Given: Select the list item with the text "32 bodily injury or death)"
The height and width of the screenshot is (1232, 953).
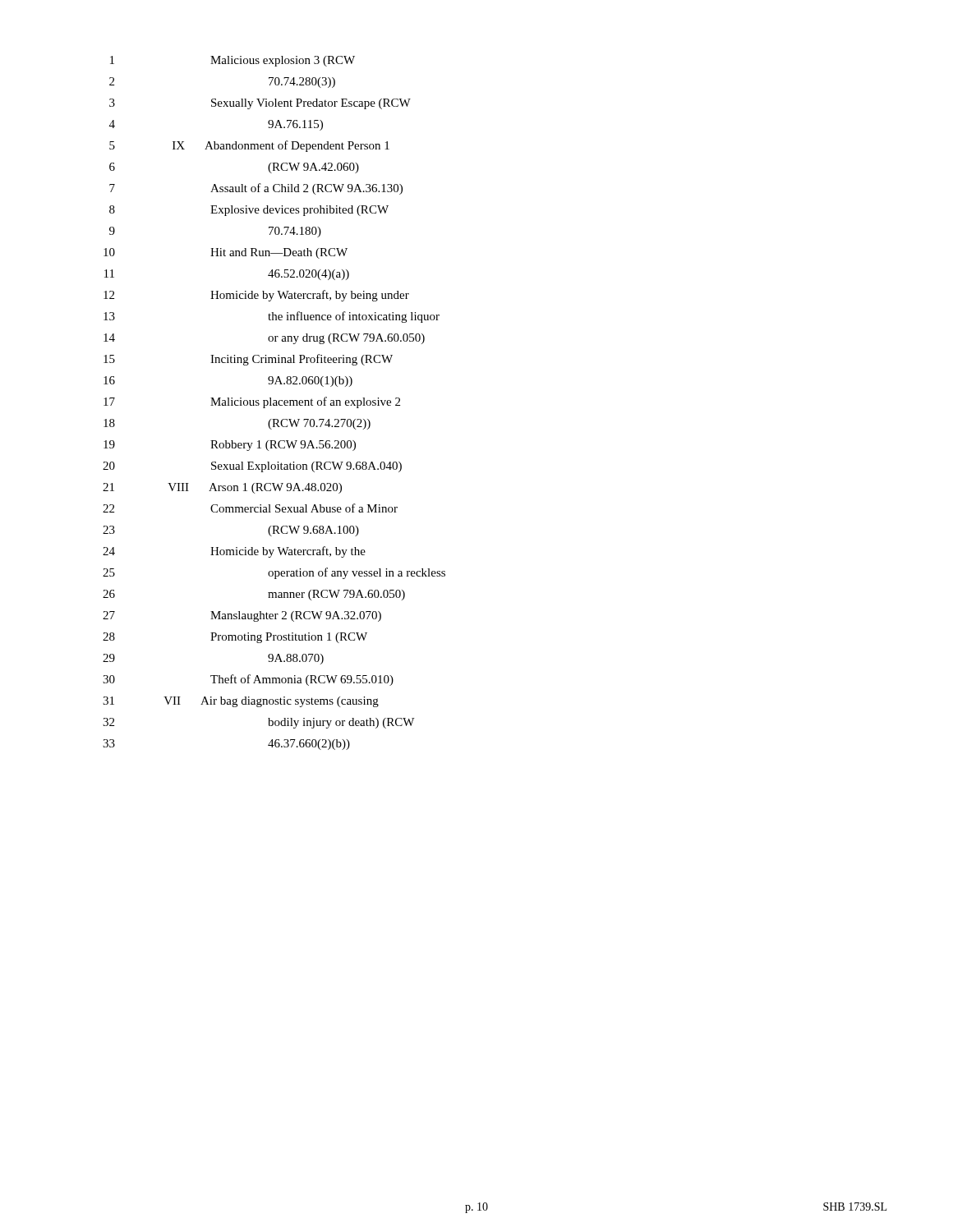Looking at the screenshot, I should coord(106,722).
